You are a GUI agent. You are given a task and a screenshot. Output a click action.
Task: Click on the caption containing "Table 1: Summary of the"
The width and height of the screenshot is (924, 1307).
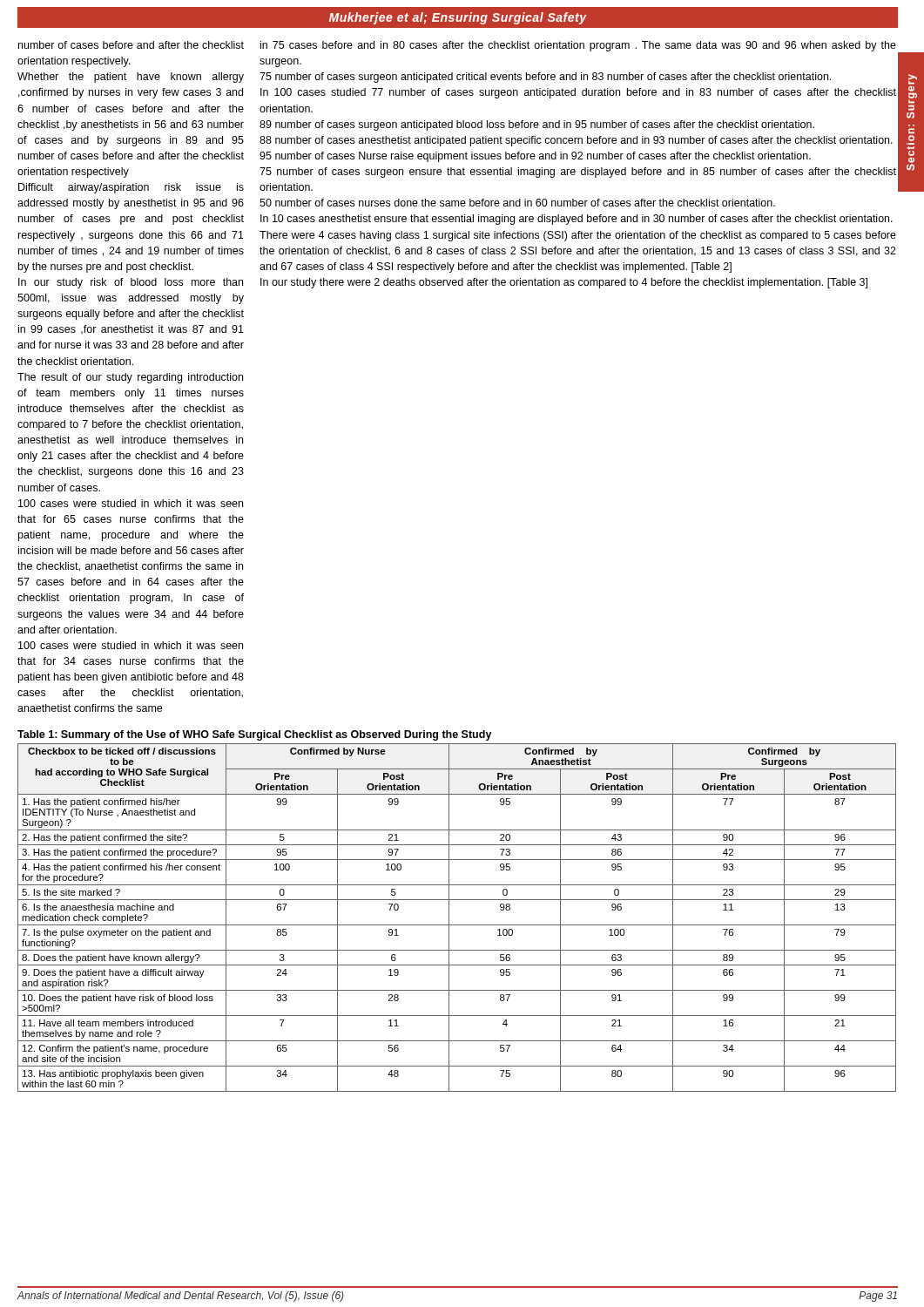pyautogui.click(x=254, y=735)
